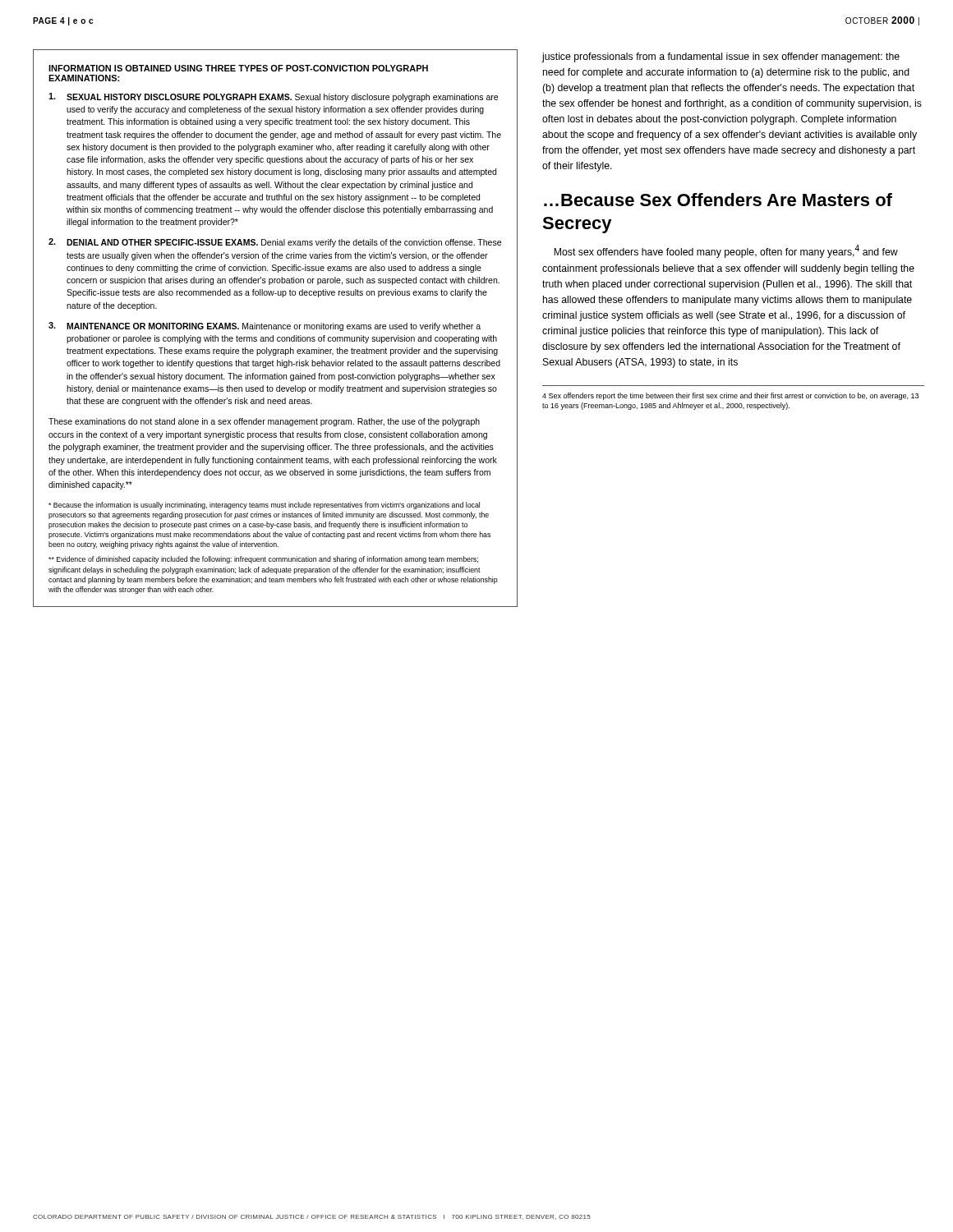Point to the section header beginning "…Because Sex Offenders Are Masters"
The height and width of the screenshot is (1232, 953).
[x=717, y=212]
